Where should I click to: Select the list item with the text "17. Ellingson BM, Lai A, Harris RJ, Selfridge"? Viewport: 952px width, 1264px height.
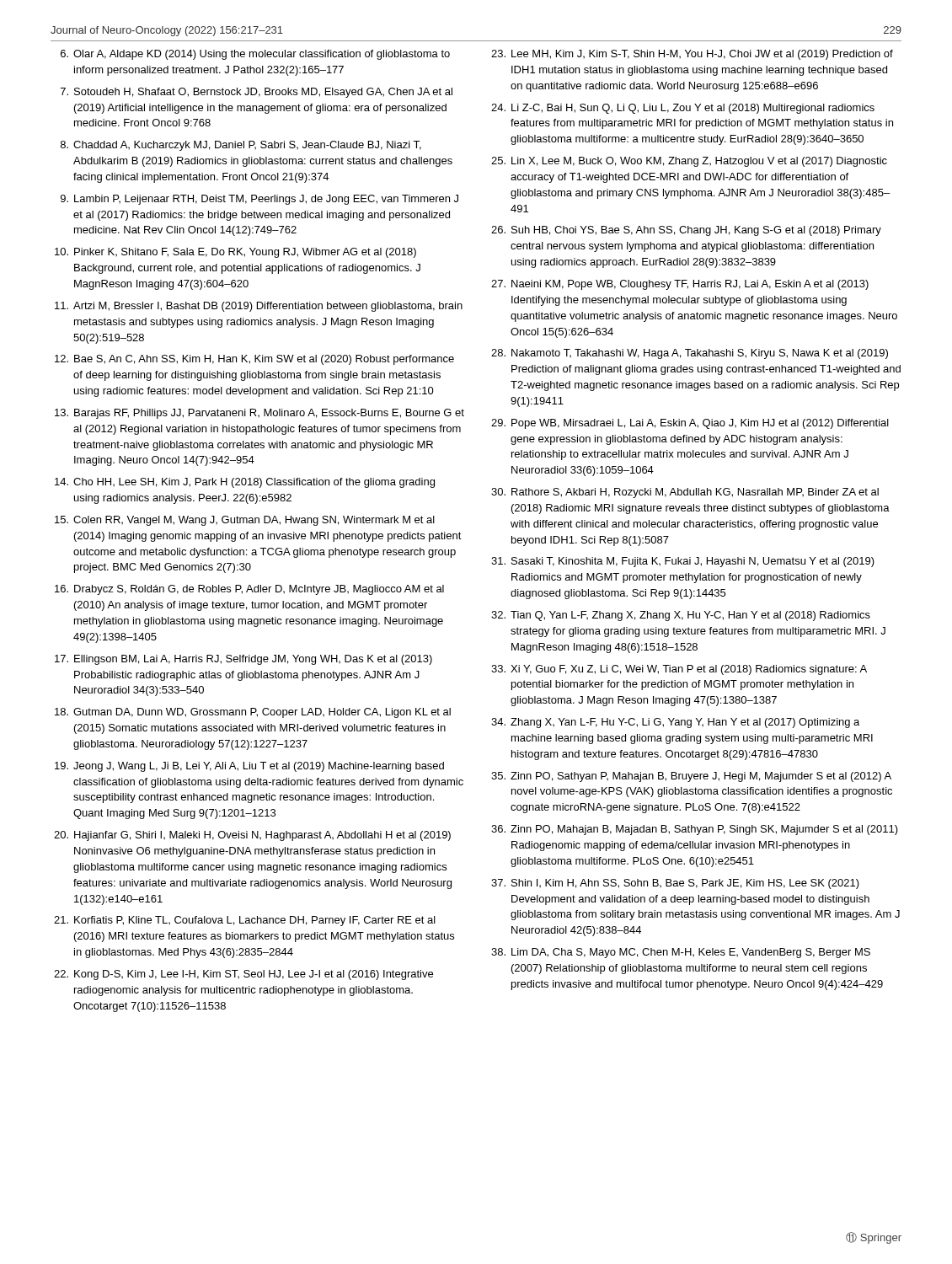pos(257,675)
